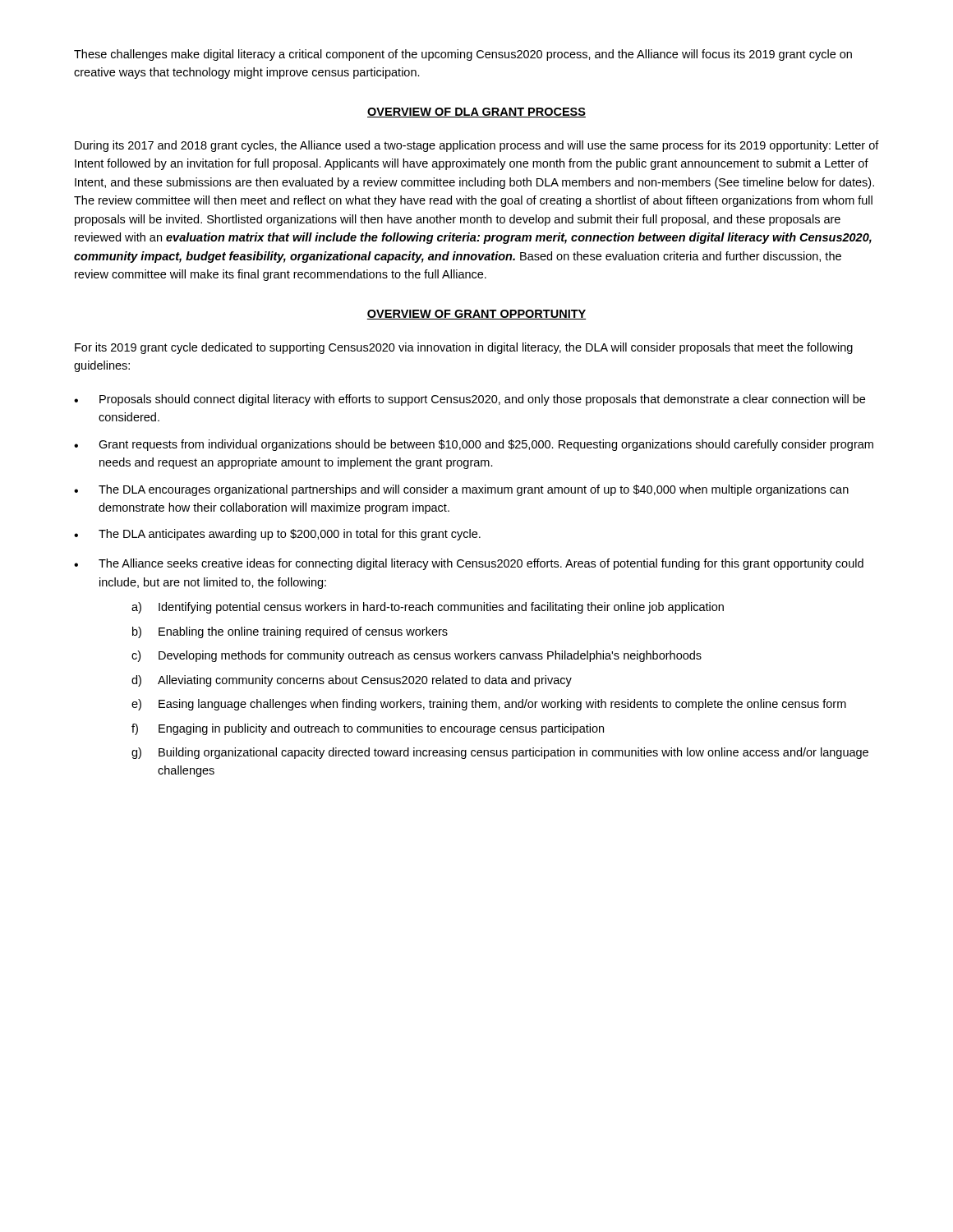This screenshot has width=953, height=1232.
Task: Locate the block of text that opens with "a) Identifying potential census workers in"
Action: 505,607
